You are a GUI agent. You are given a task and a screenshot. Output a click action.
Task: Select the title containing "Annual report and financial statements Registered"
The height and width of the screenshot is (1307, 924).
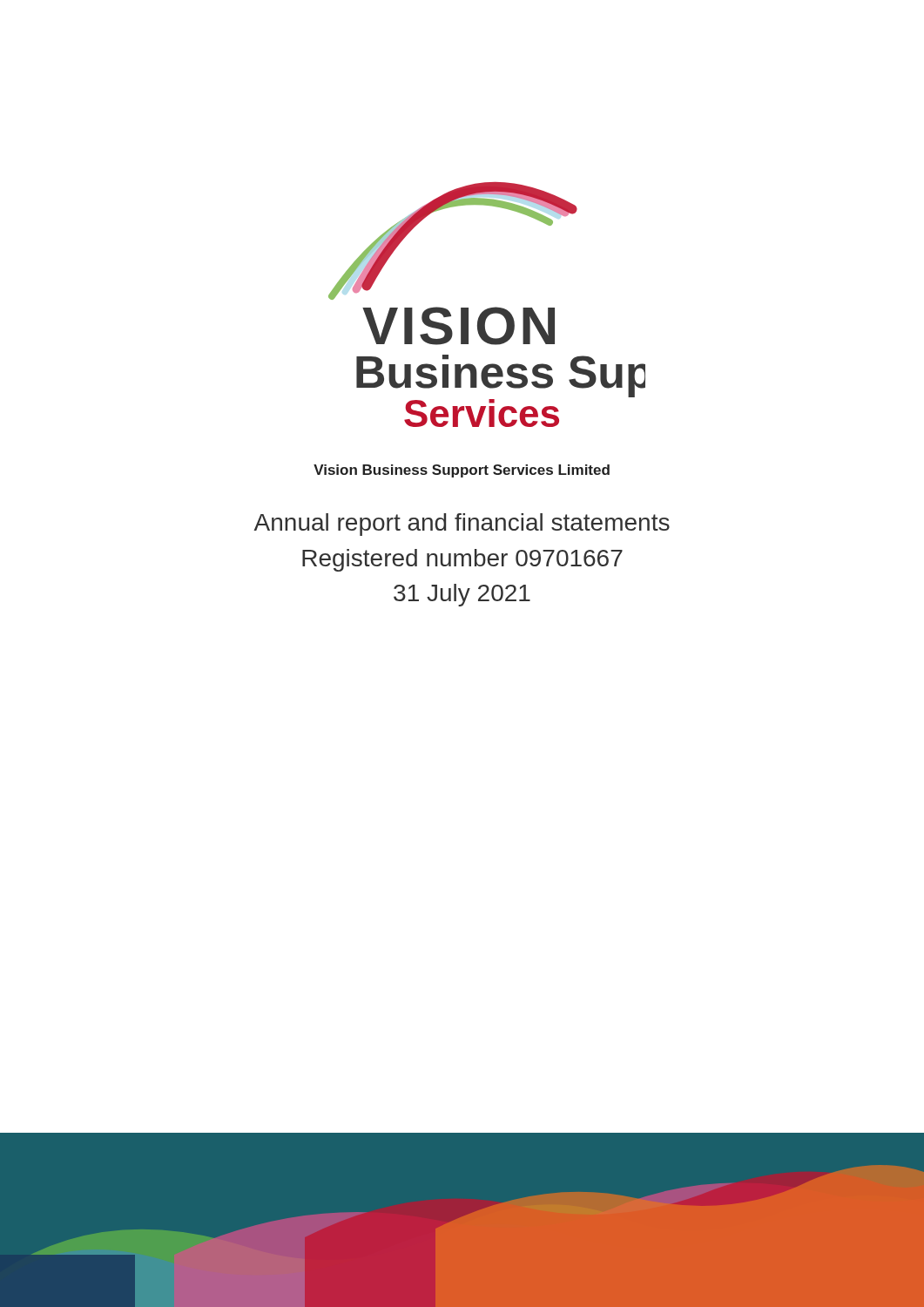pos(462,558)
